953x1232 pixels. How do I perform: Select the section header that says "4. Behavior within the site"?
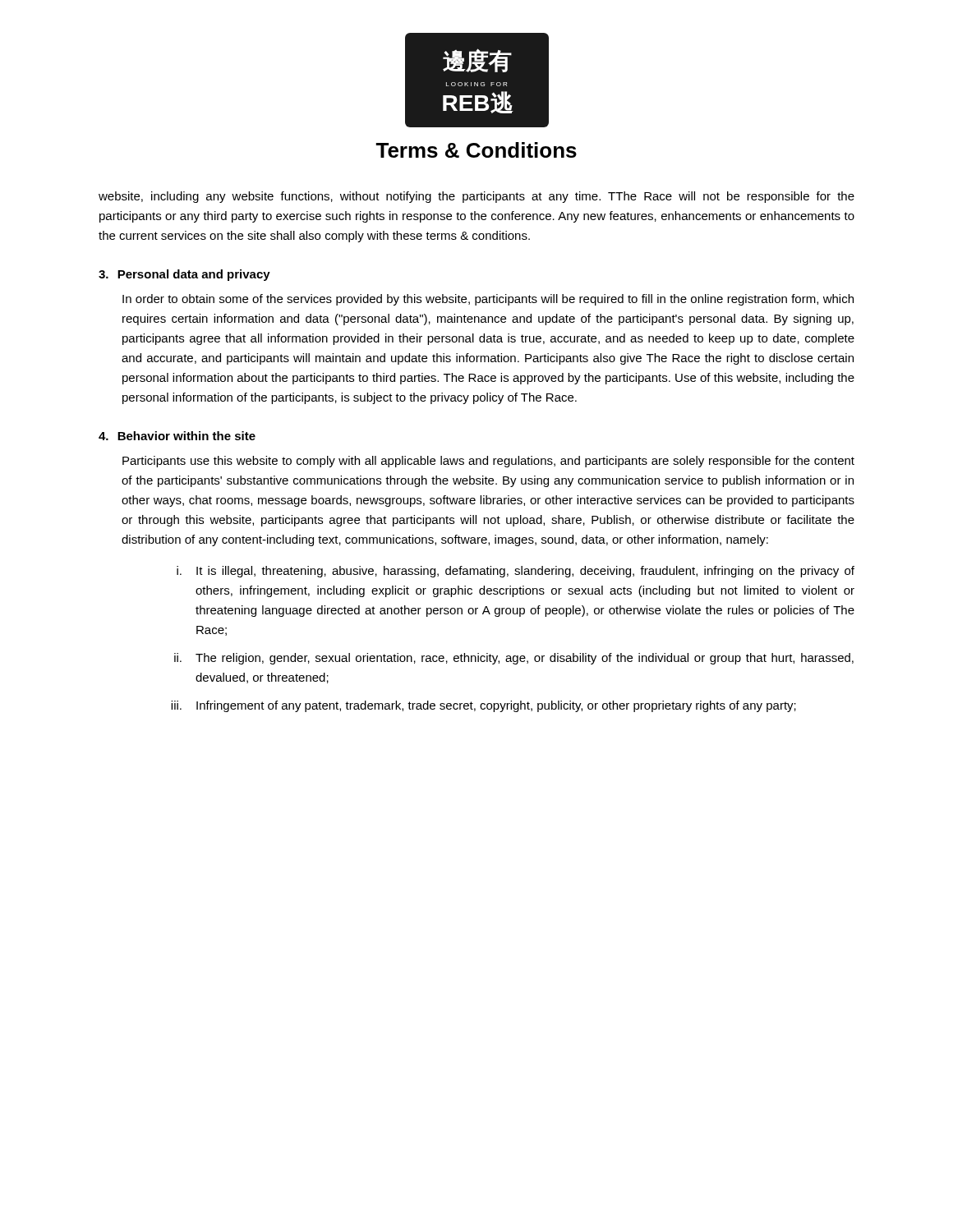click(x=177, y=436)
